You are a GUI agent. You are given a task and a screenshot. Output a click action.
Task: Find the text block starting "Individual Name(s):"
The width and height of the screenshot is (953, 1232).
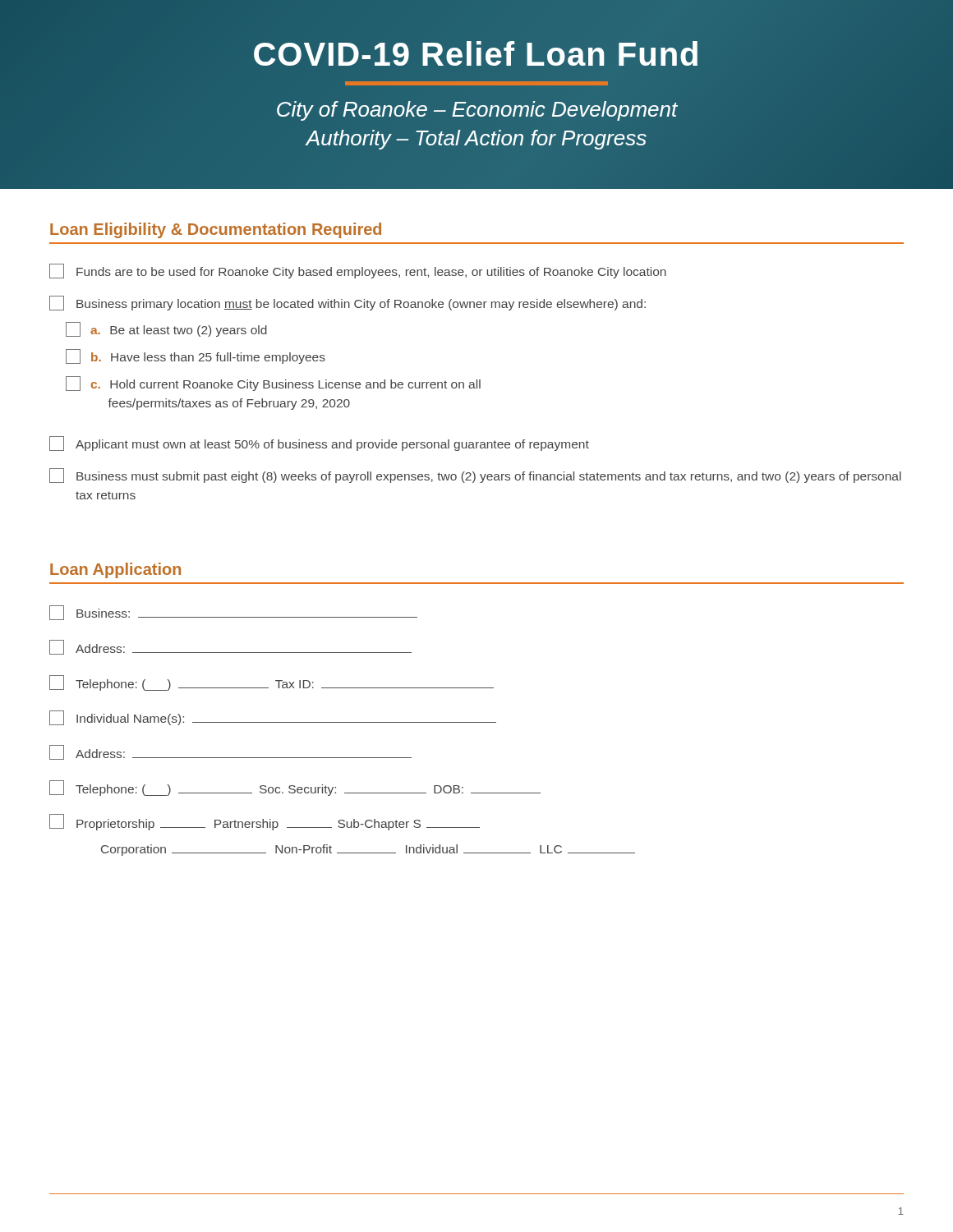click(273, 718)
